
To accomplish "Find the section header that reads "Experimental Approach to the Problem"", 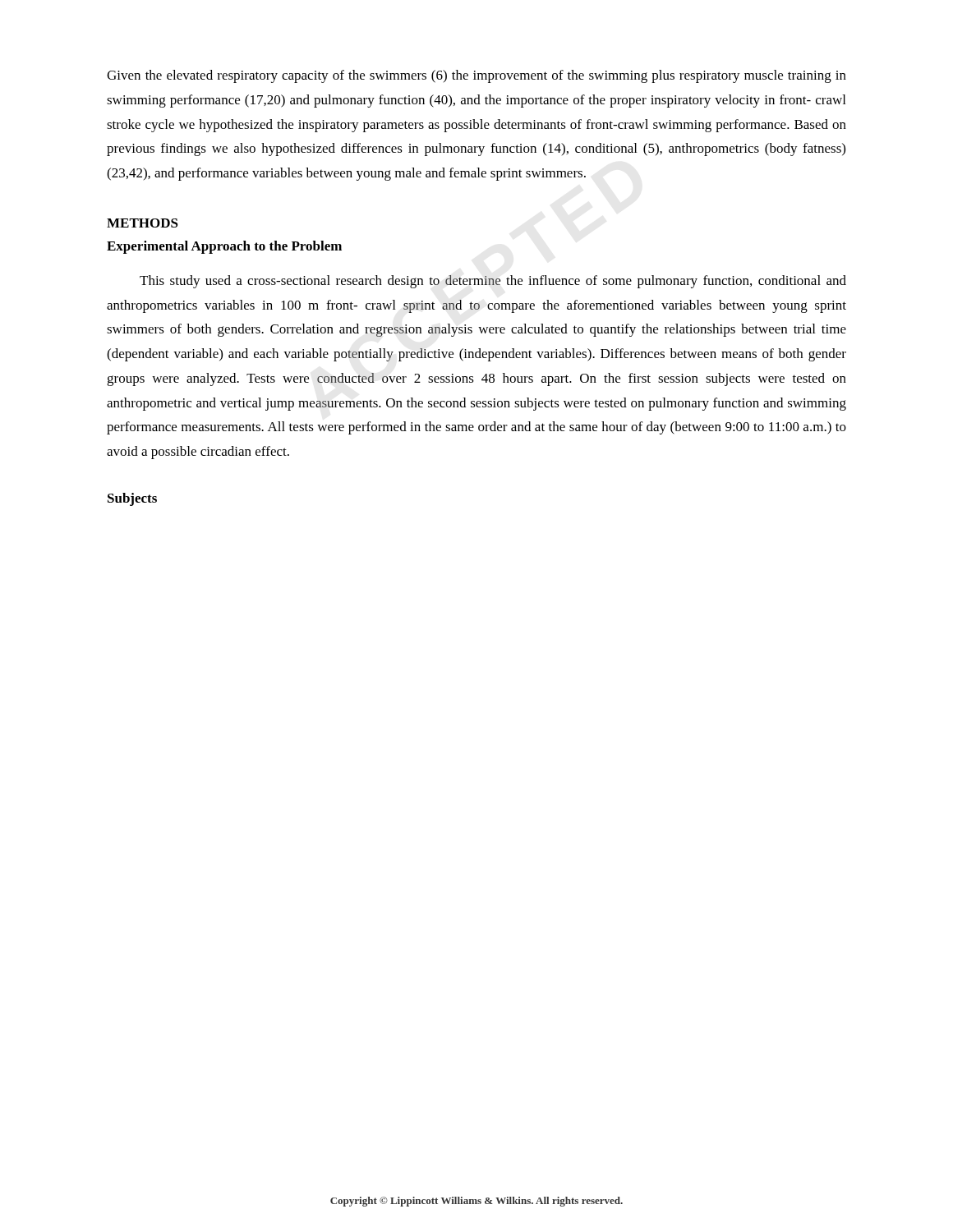I will 224,247.
